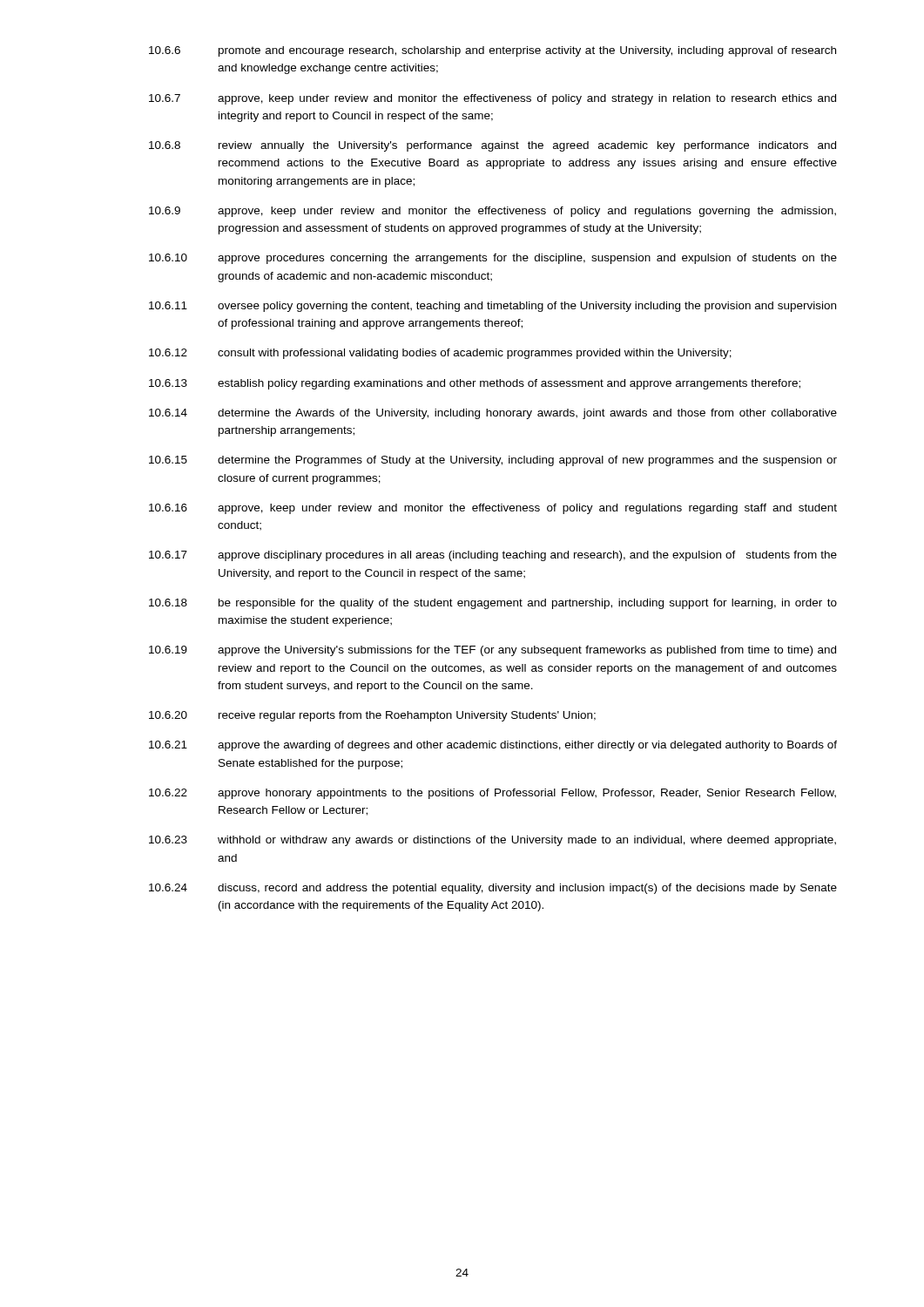Screen dimensions: 1307x924
Task: Select the text block starting "10.6.12 consult with professional validating"
Action: pos(492,353)
